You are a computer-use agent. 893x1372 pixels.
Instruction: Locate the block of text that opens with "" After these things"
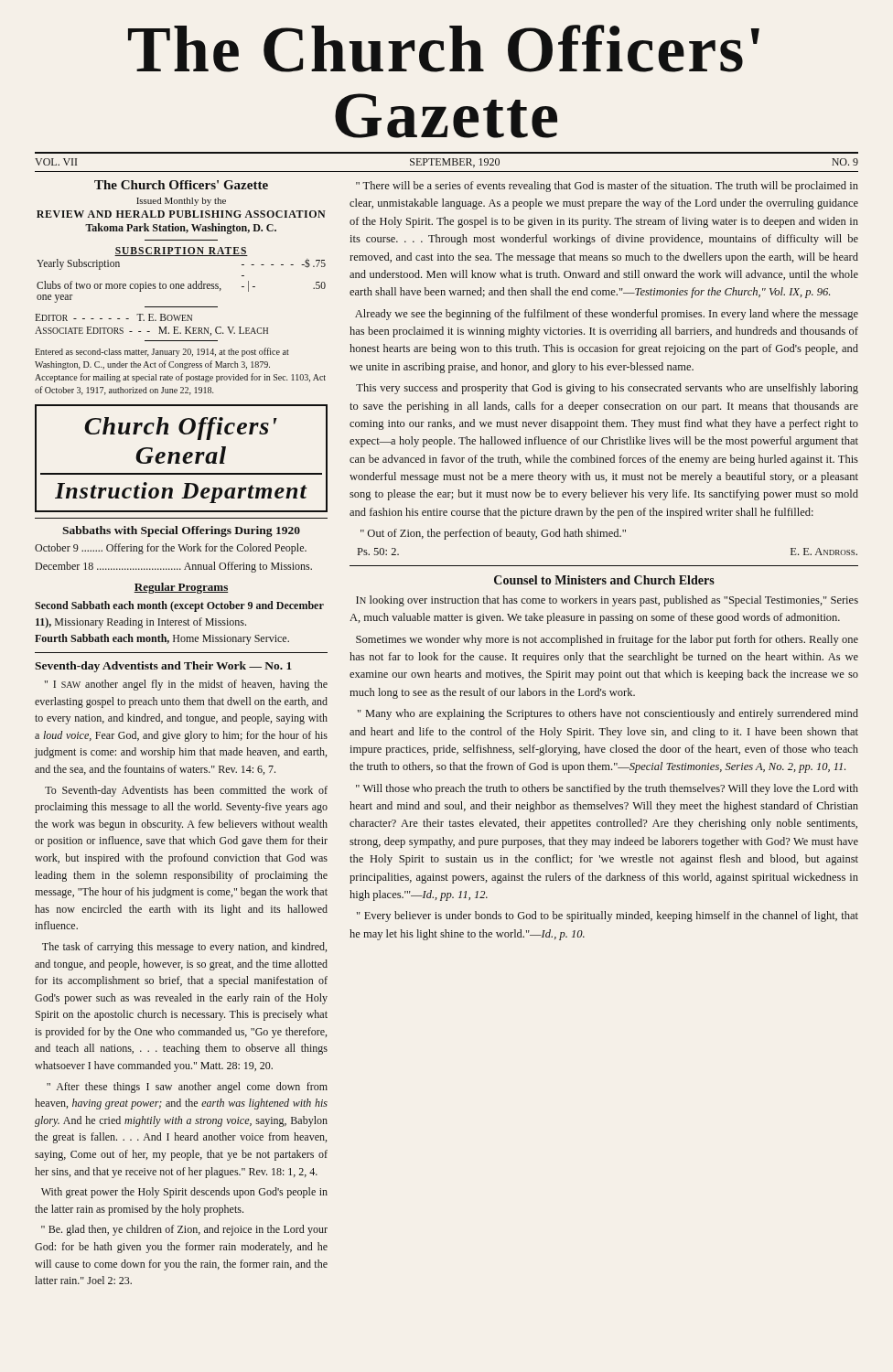181,1129
